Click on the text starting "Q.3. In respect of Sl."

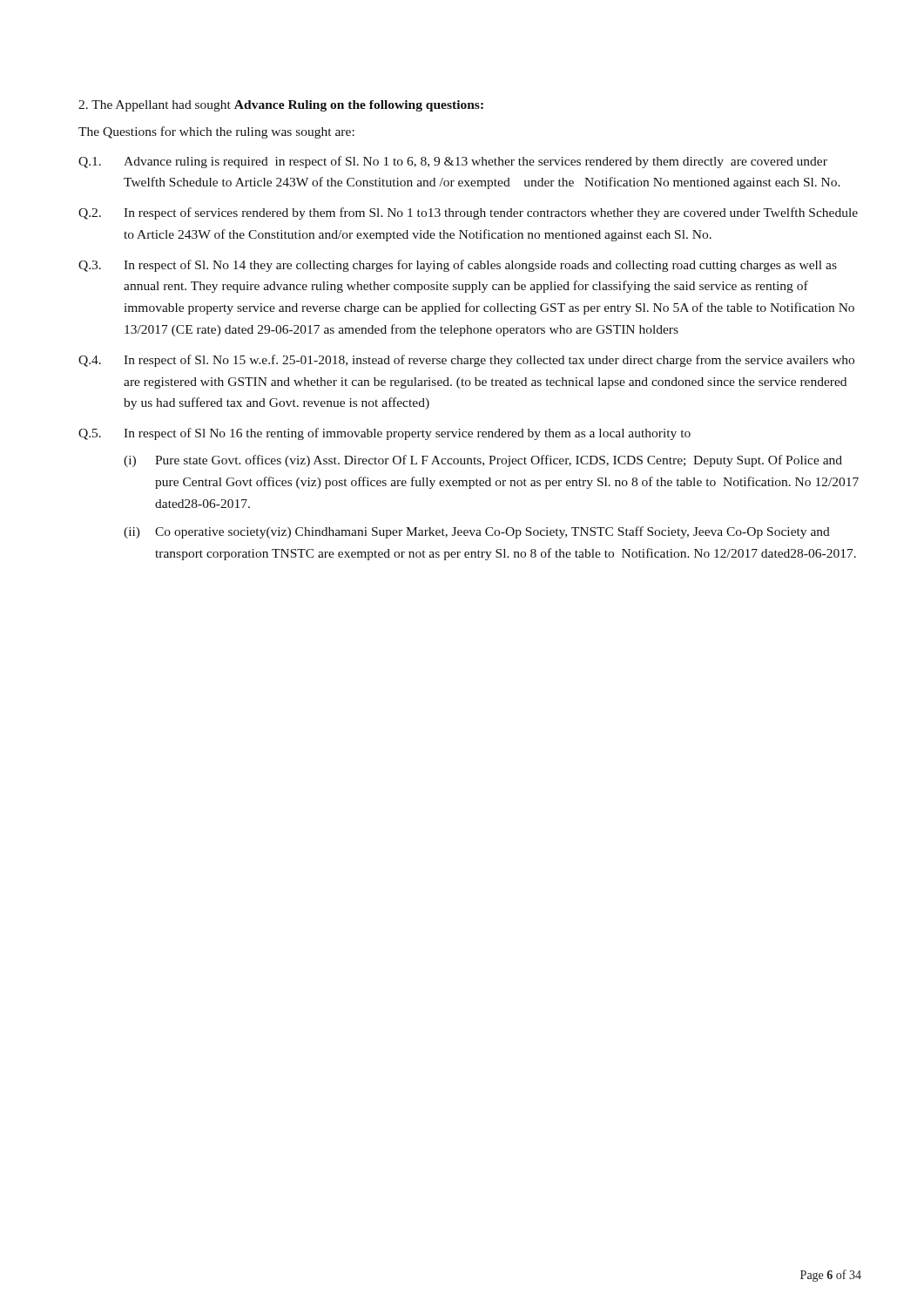tap(470, 297)
